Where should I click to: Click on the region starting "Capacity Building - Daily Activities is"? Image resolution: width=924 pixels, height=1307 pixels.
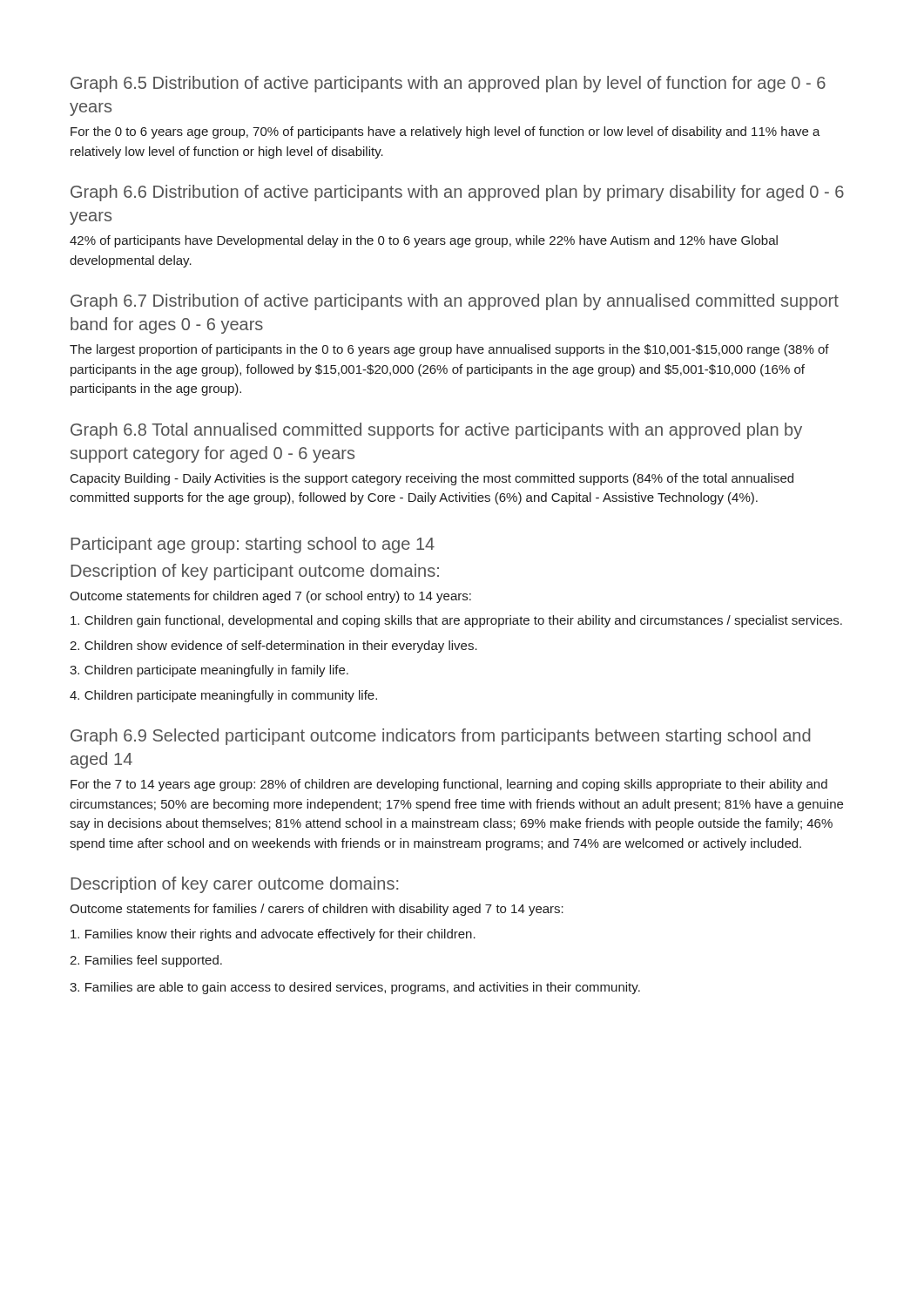(x=432, y=487)
